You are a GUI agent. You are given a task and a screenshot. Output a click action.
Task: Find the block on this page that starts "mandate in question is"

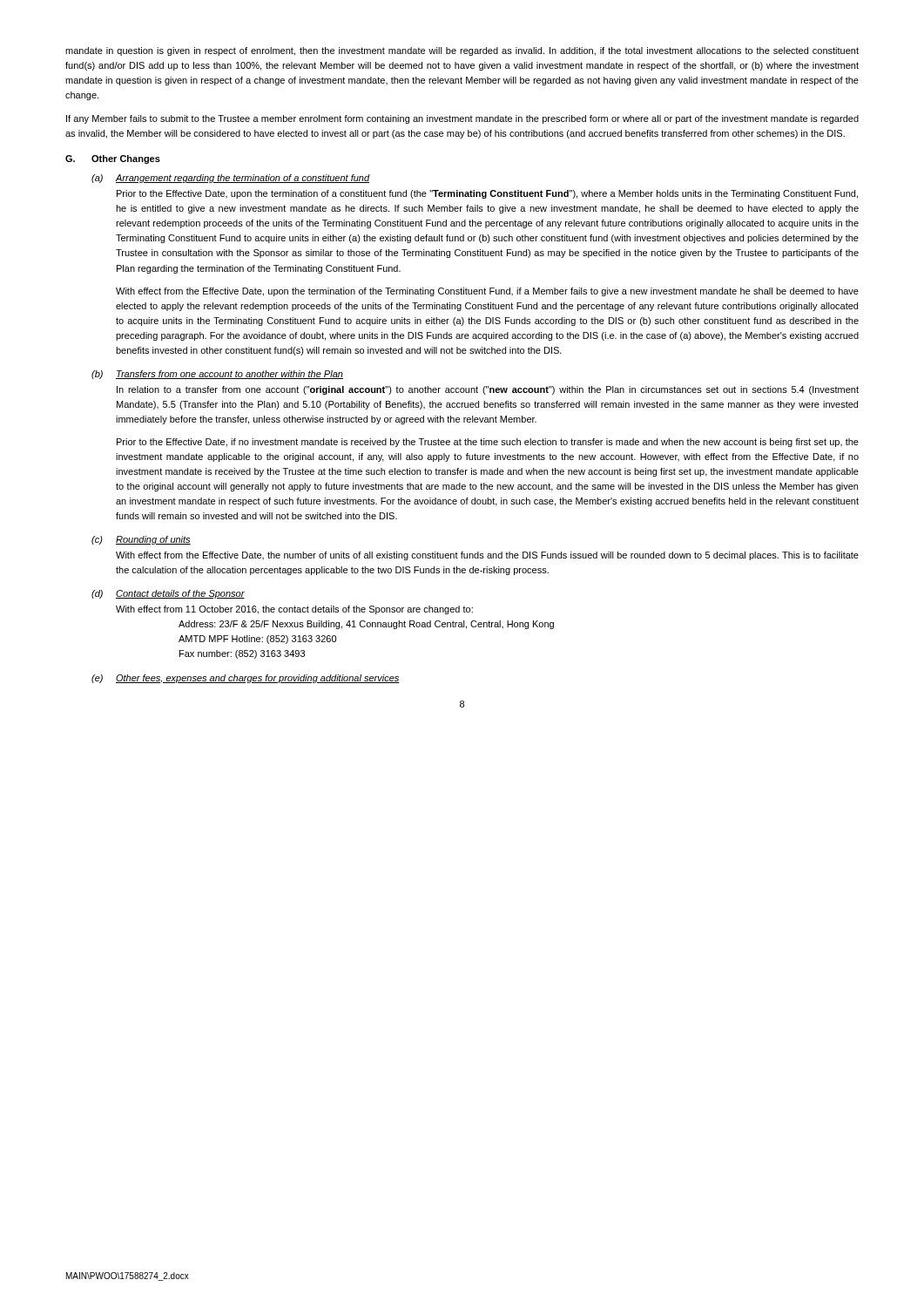(x=462, y=73)
